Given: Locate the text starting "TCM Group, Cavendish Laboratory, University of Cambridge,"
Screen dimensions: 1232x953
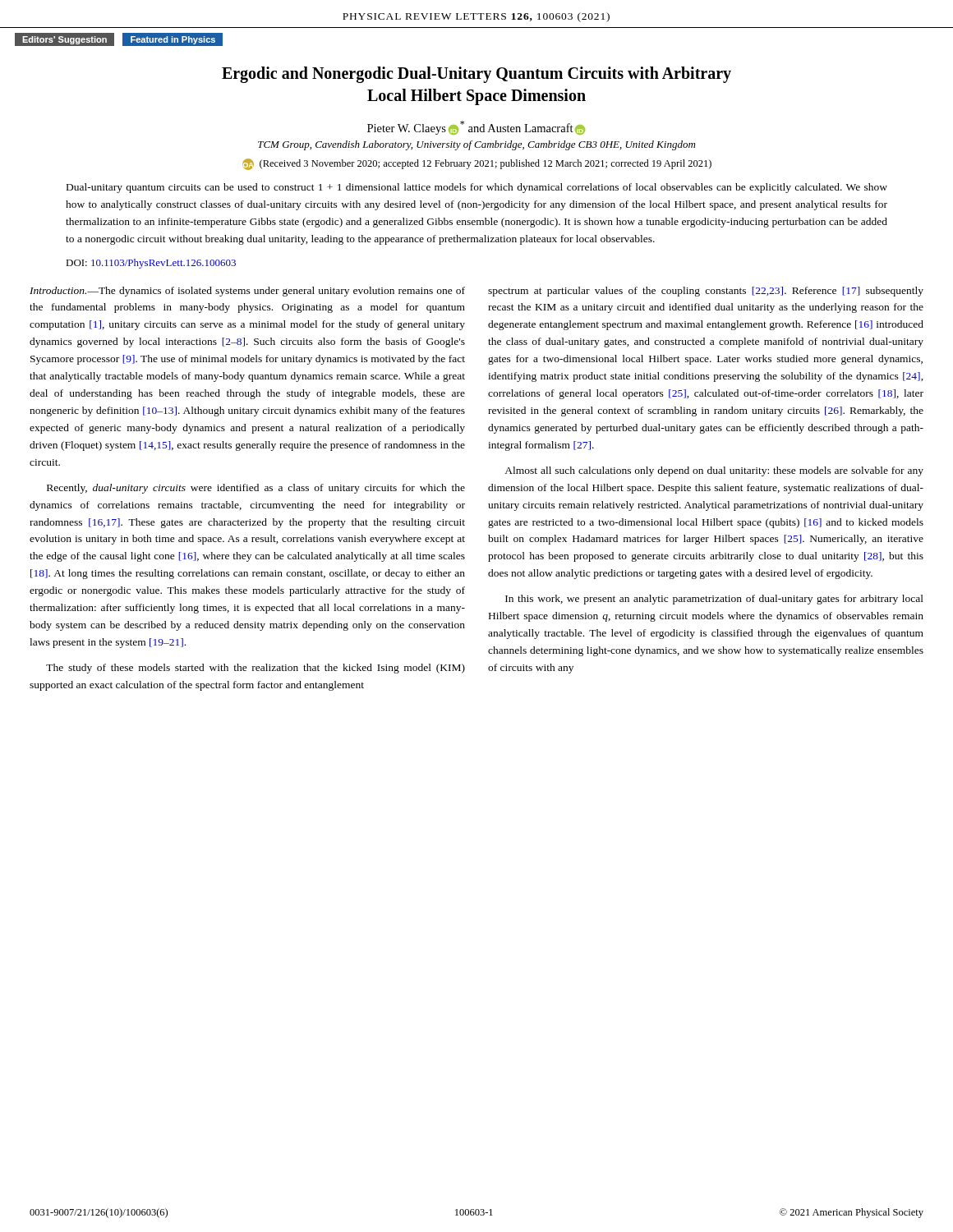Looking at the screenshot, I should tap(476, 144).
